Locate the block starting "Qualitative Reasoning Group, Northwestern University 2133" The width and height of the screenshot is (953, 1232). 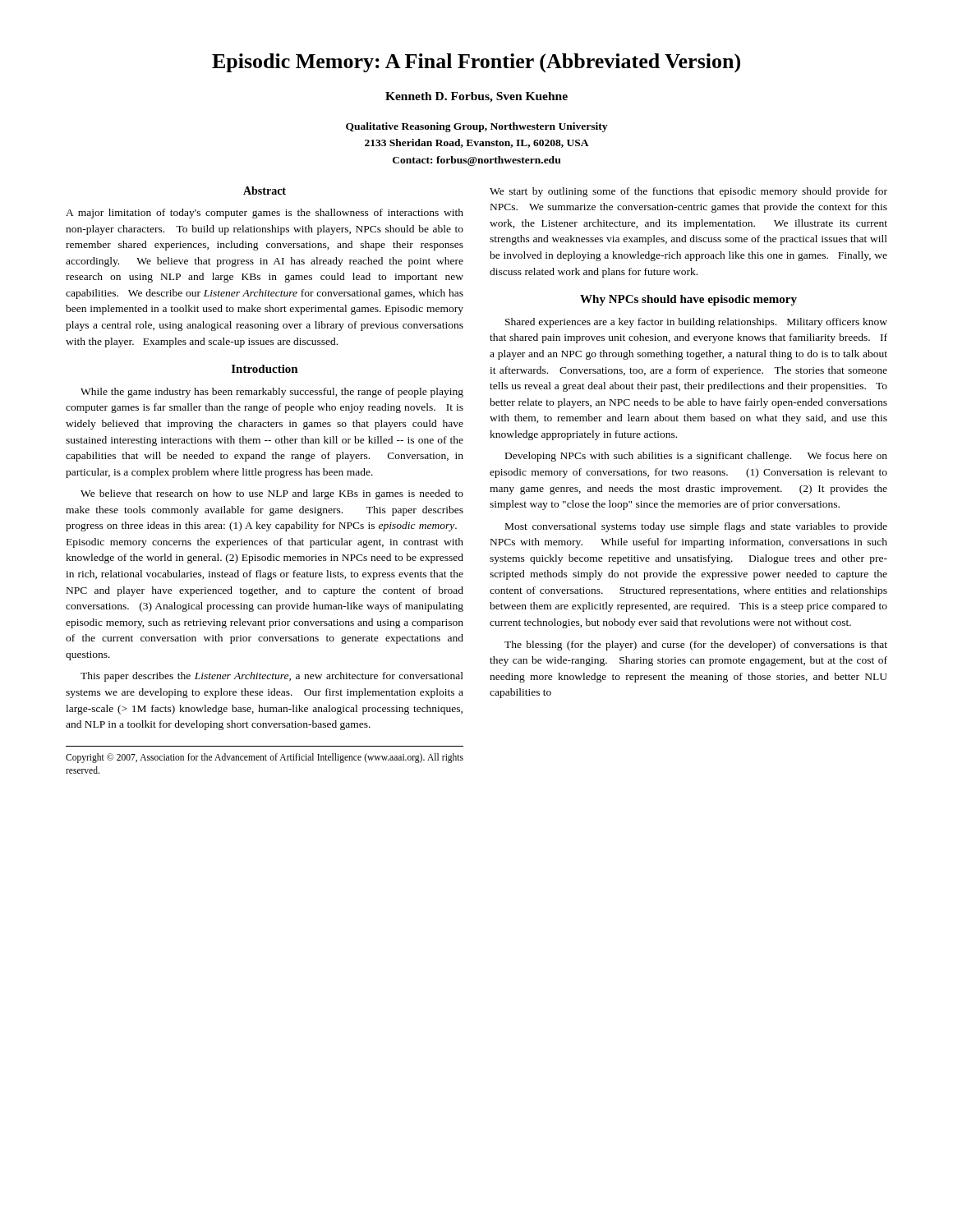point(476,143)
